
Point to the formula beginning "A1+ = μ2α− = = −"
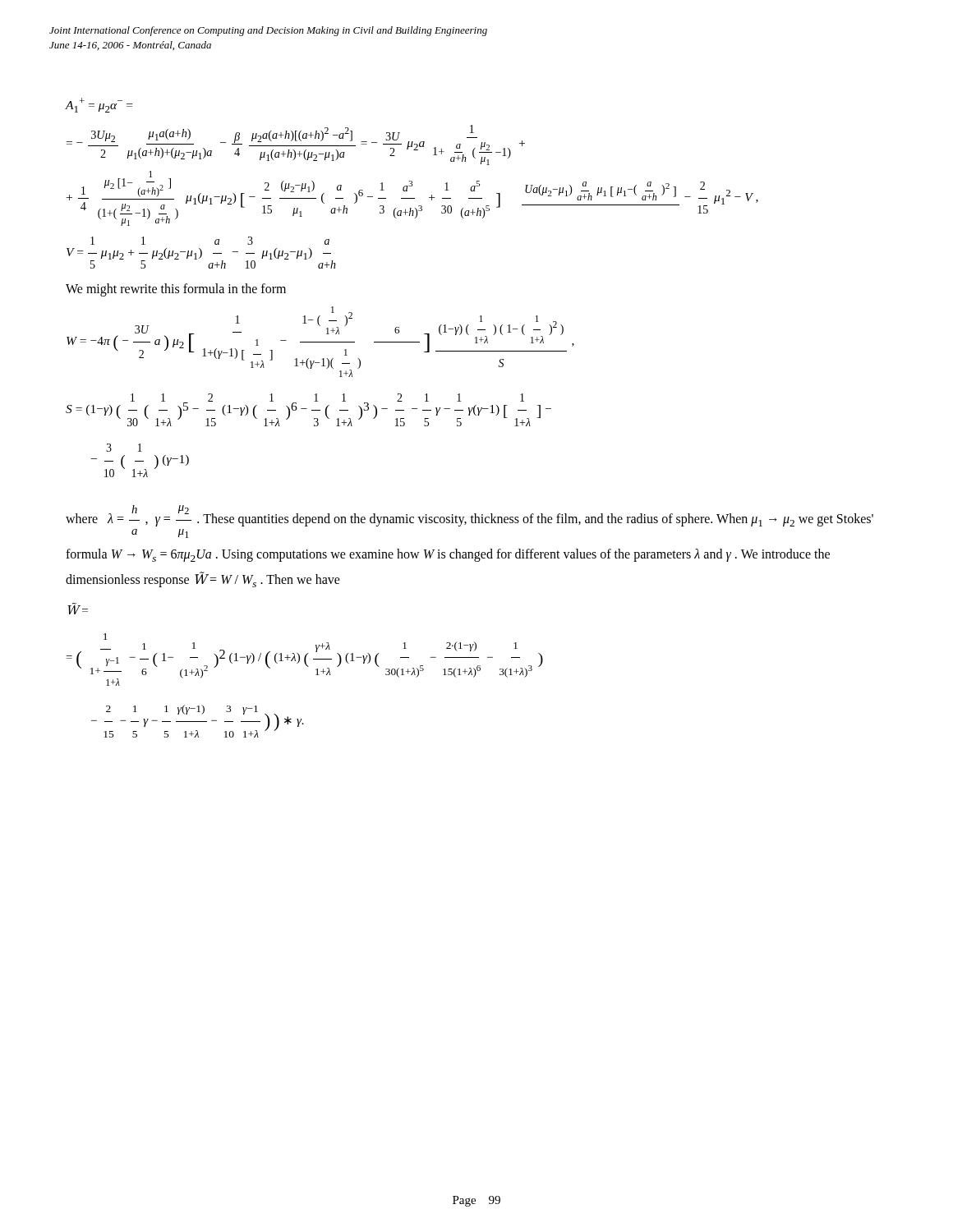click(x=476, y=184)
